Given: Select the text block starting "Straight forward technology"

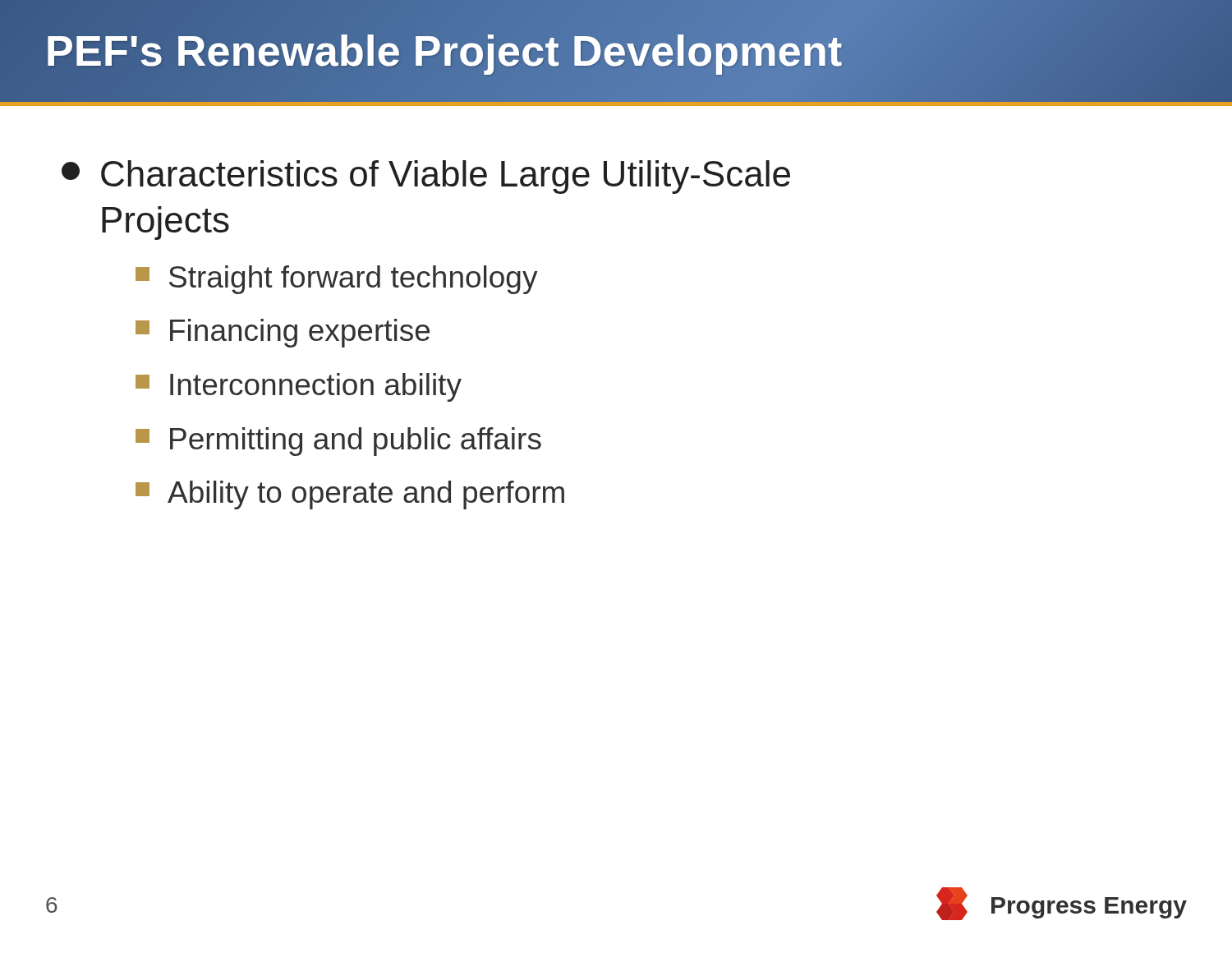Looking at the screenshot, I should pyautogui.click(x=337, y=277).
